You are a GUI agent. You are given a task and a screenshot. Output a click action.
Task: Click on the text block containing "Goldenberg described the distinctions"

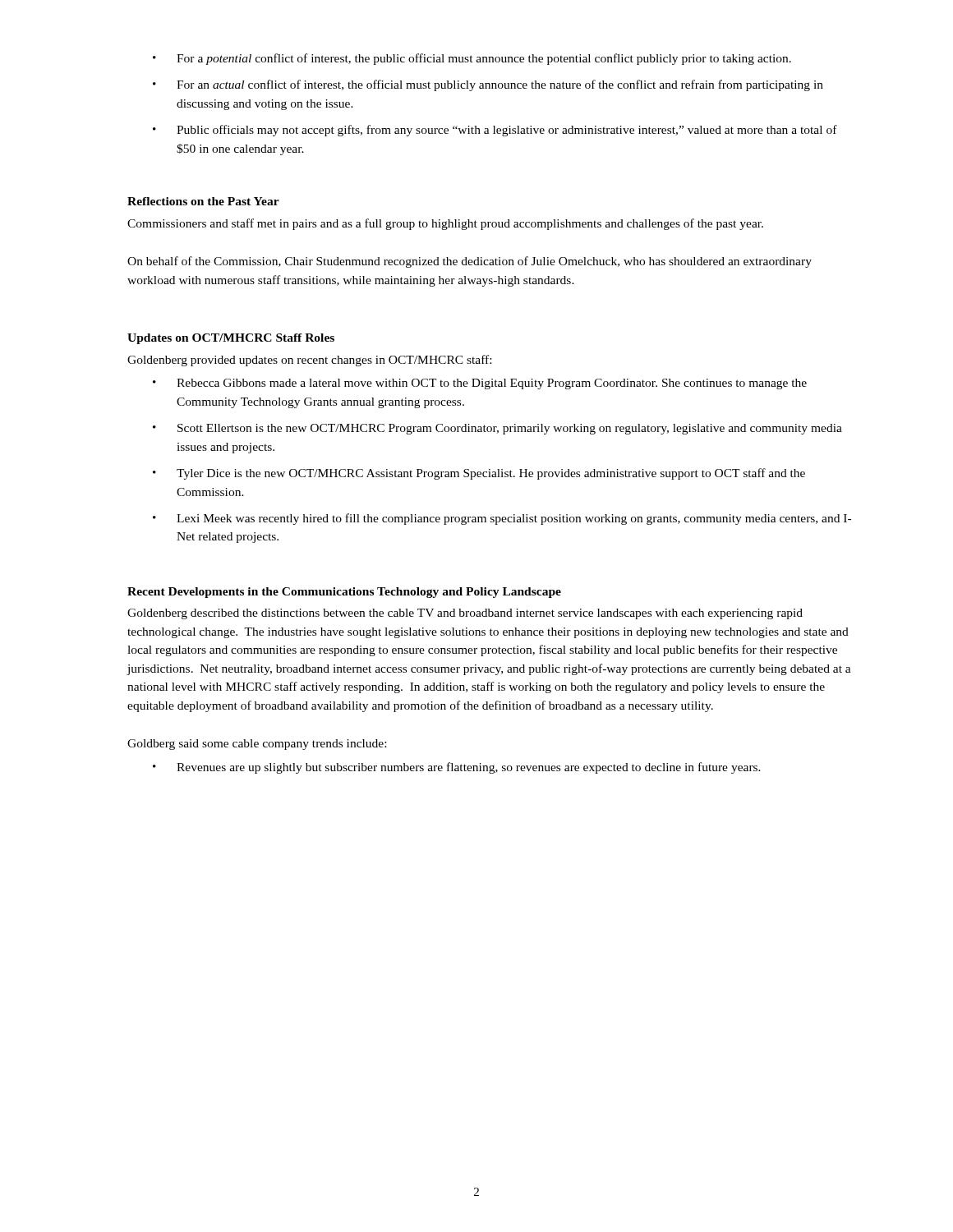(x=489, y=659)
